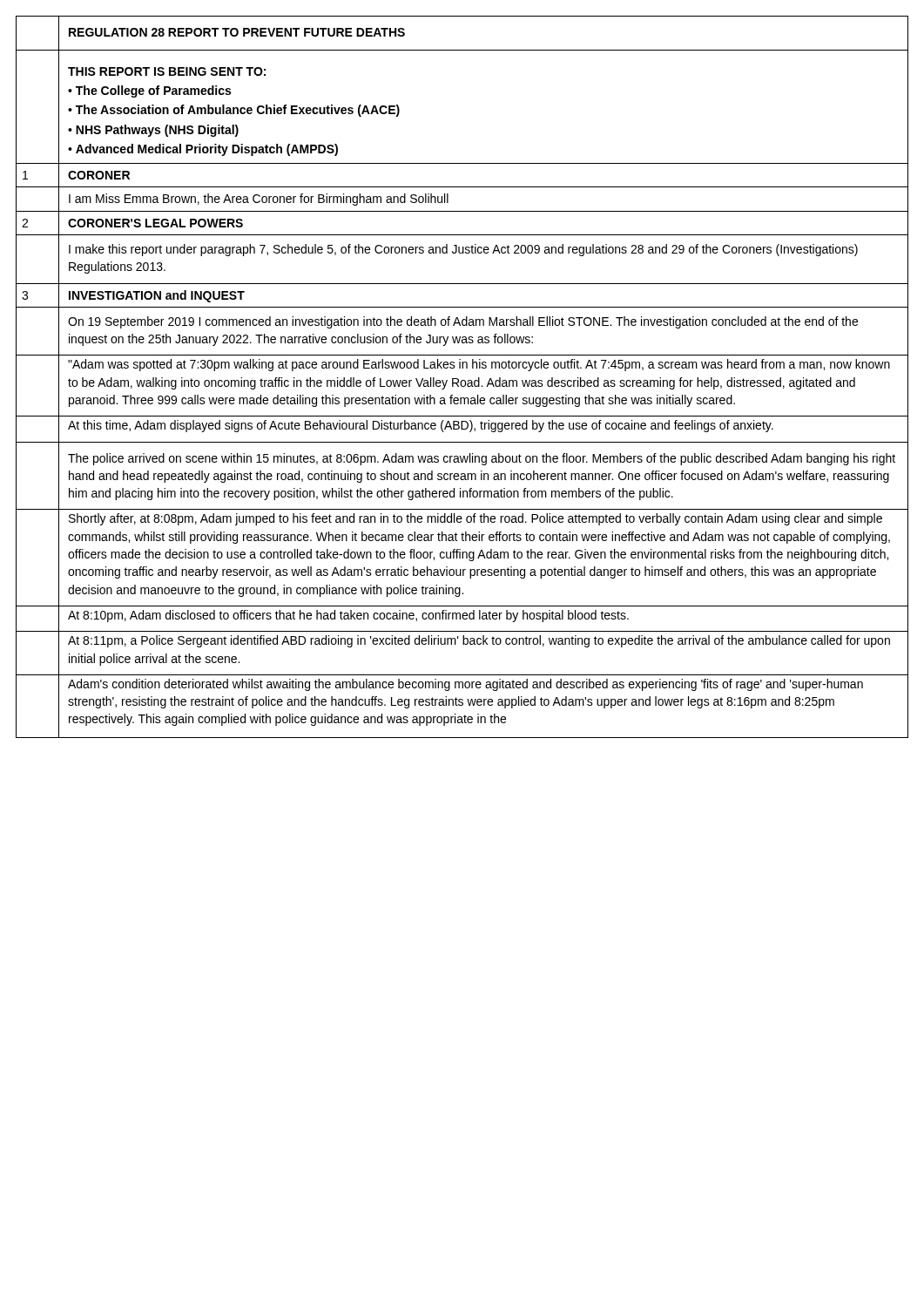924x1307 pixels.
Task: Click on the passage starting "REGULATION 28 REPORT TO PREVENT FUTURE DEATHS"
Action: point(237,32)
